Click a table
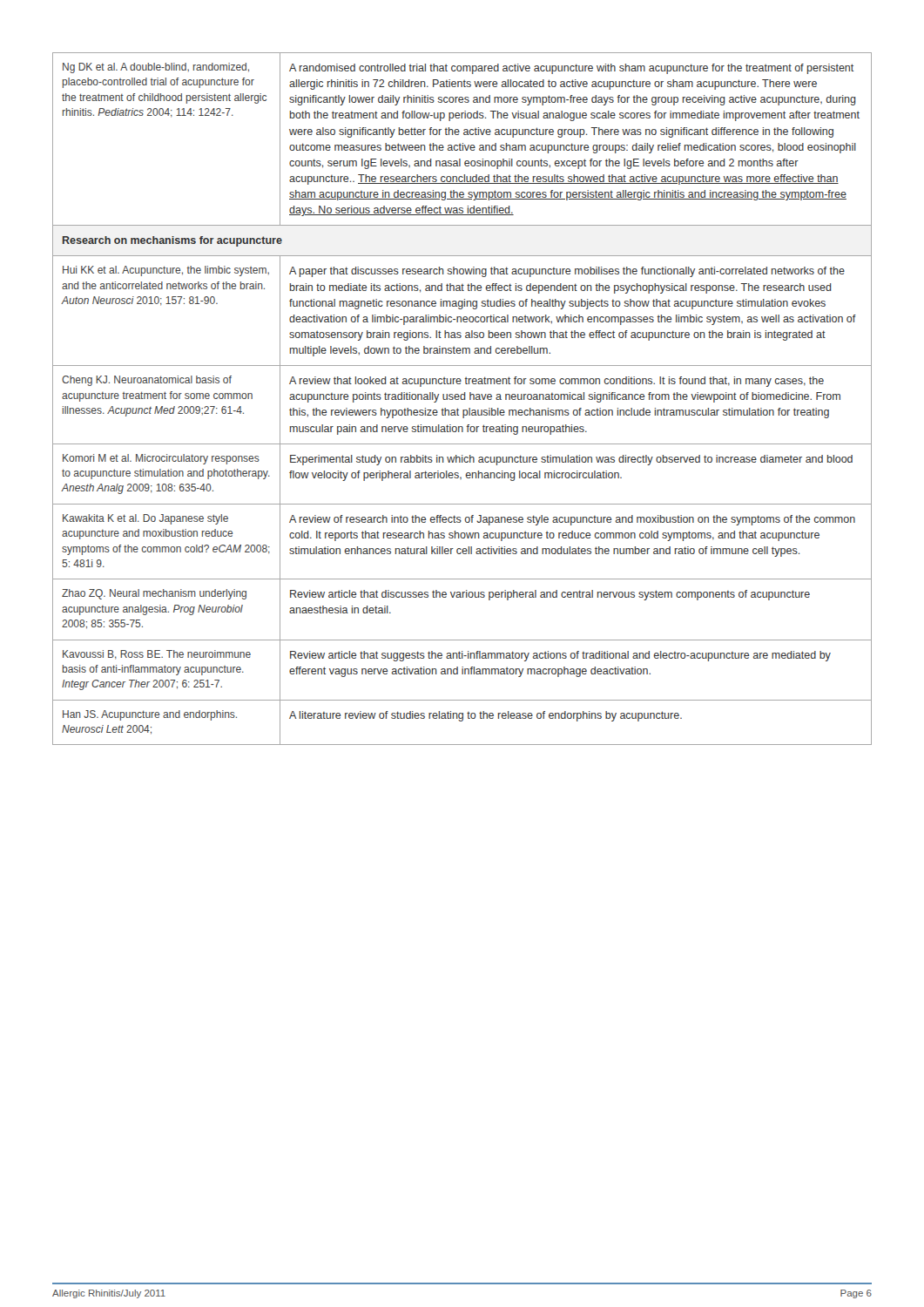924x1307 pixels. point(462,399)
